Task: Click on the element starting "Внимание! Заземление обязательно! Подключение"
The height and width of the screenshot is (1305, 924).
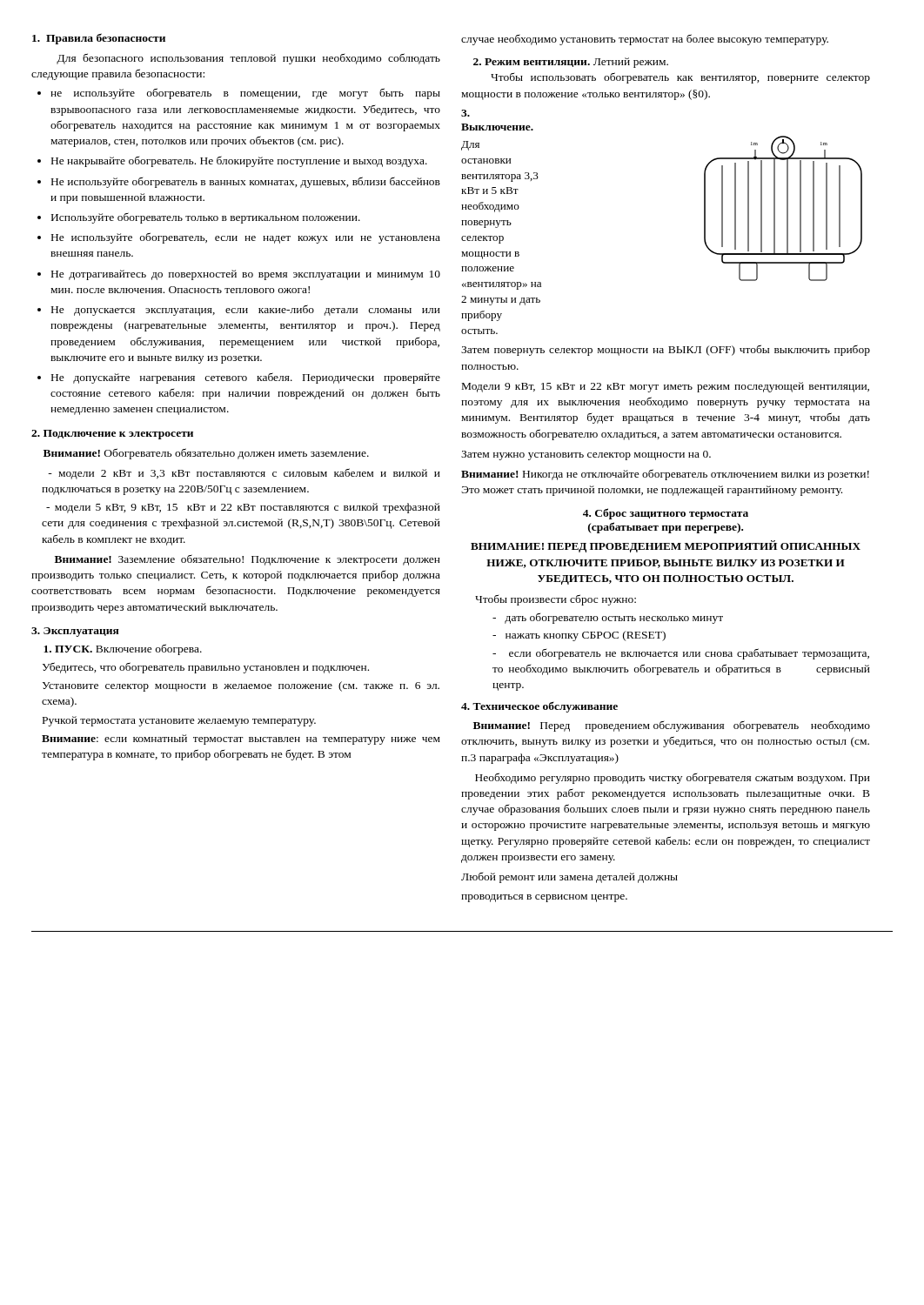Action: click(236, 583)
